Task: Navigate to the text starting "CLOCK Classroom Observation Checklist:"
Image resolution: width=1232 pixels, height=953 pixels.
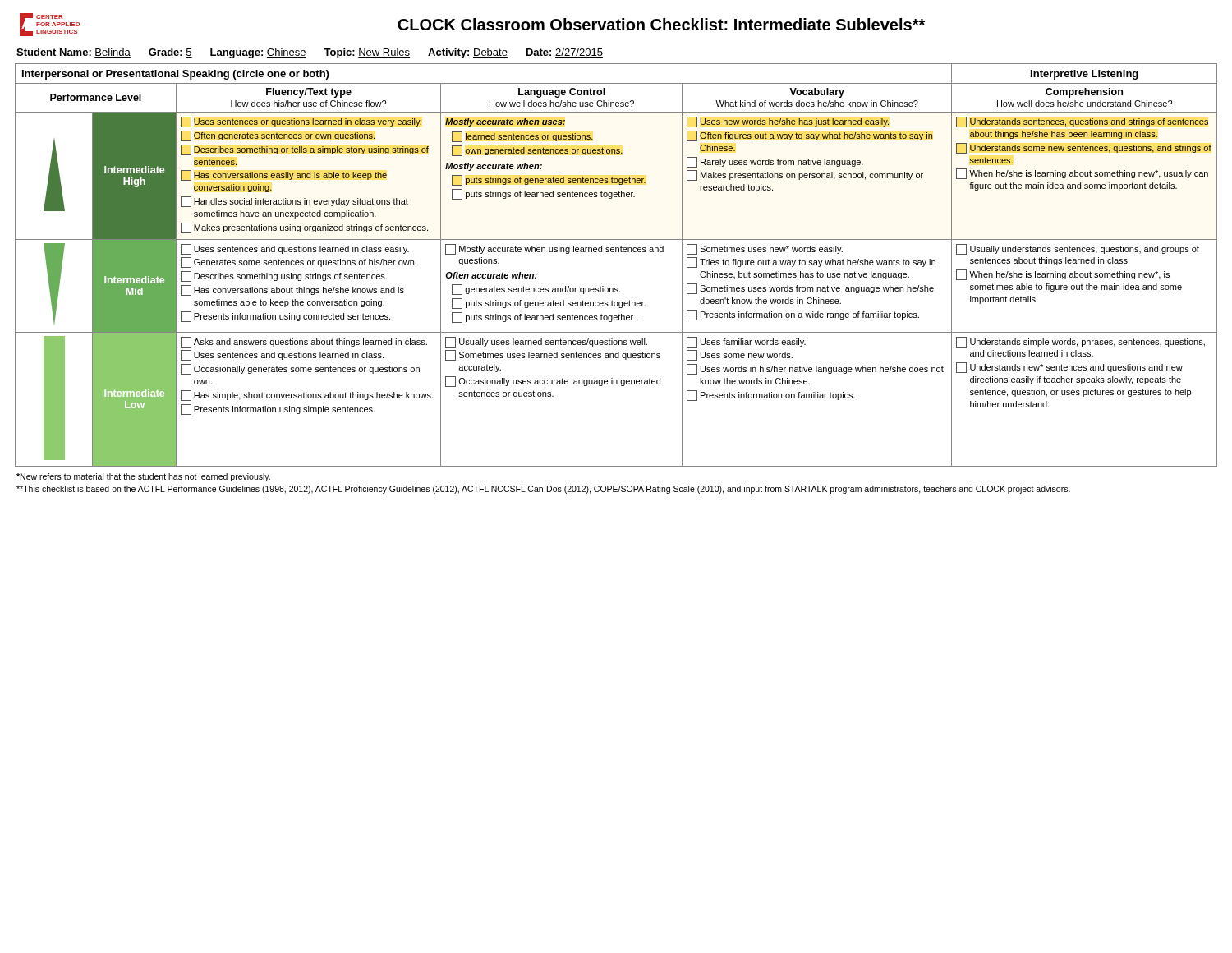Action: pyautogui.click(x=661, y=24)
